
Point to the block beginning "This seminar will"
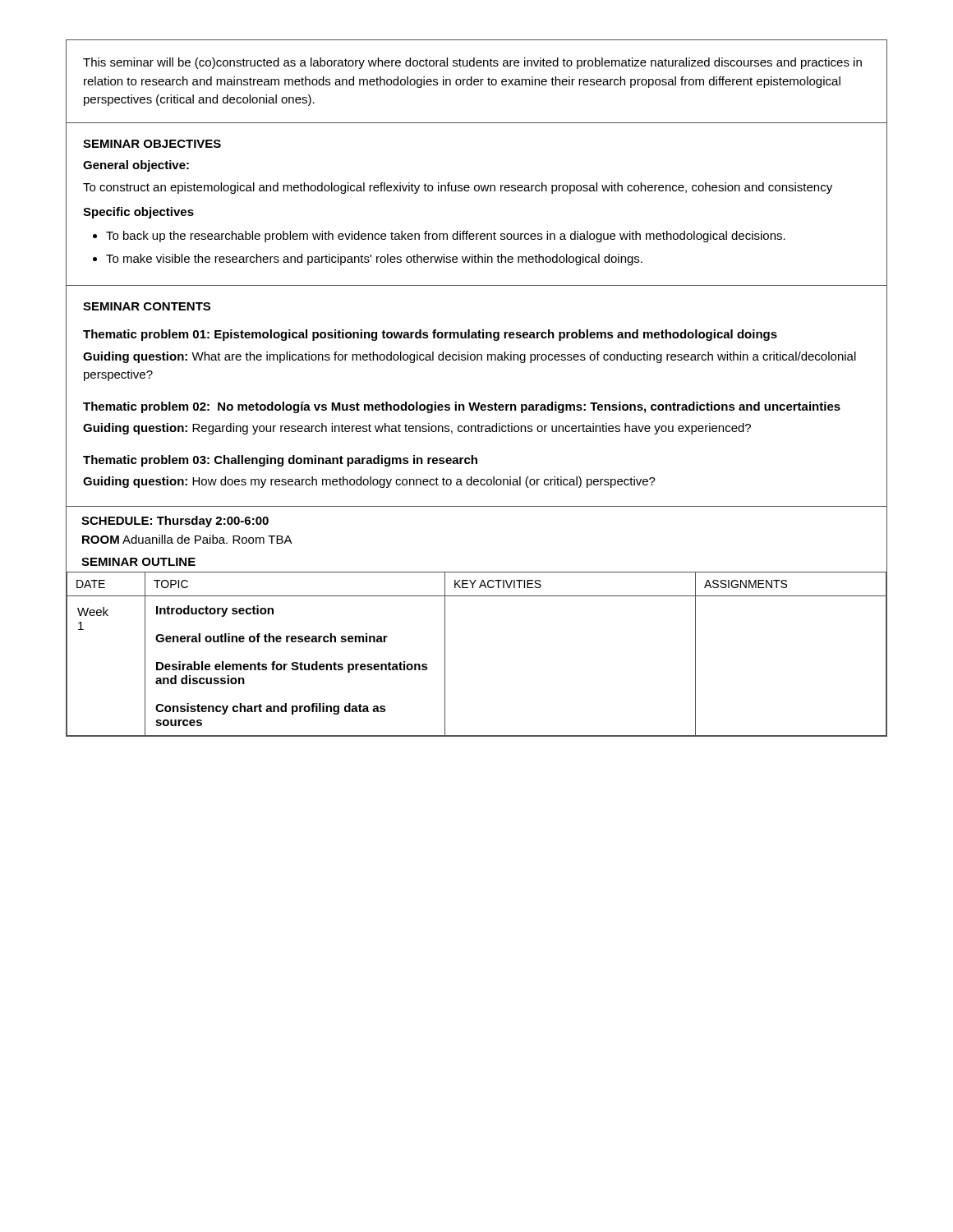473,81
